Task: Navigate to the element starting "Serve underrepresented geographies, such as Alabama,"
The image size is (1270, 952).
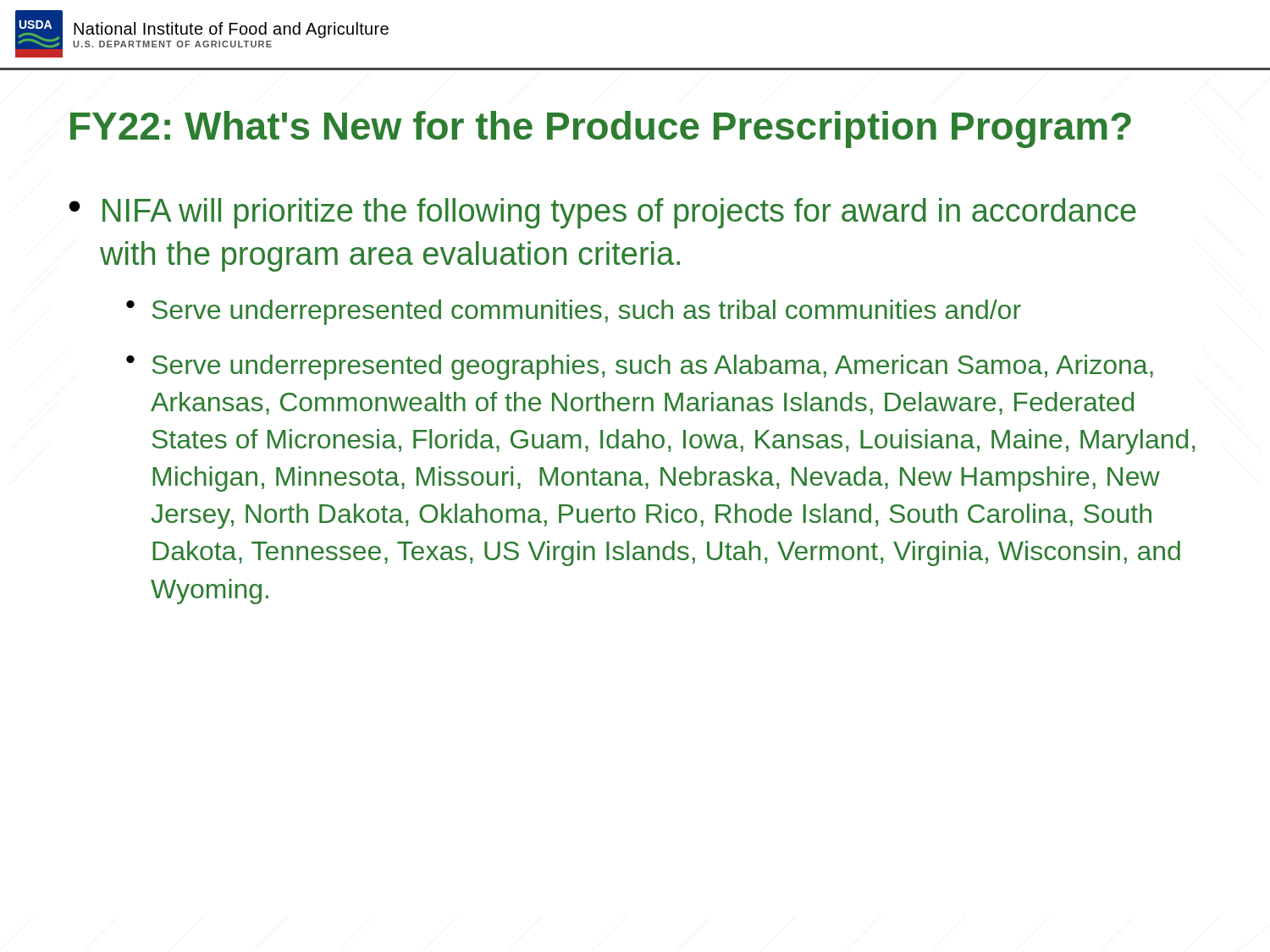Action: 674,477
